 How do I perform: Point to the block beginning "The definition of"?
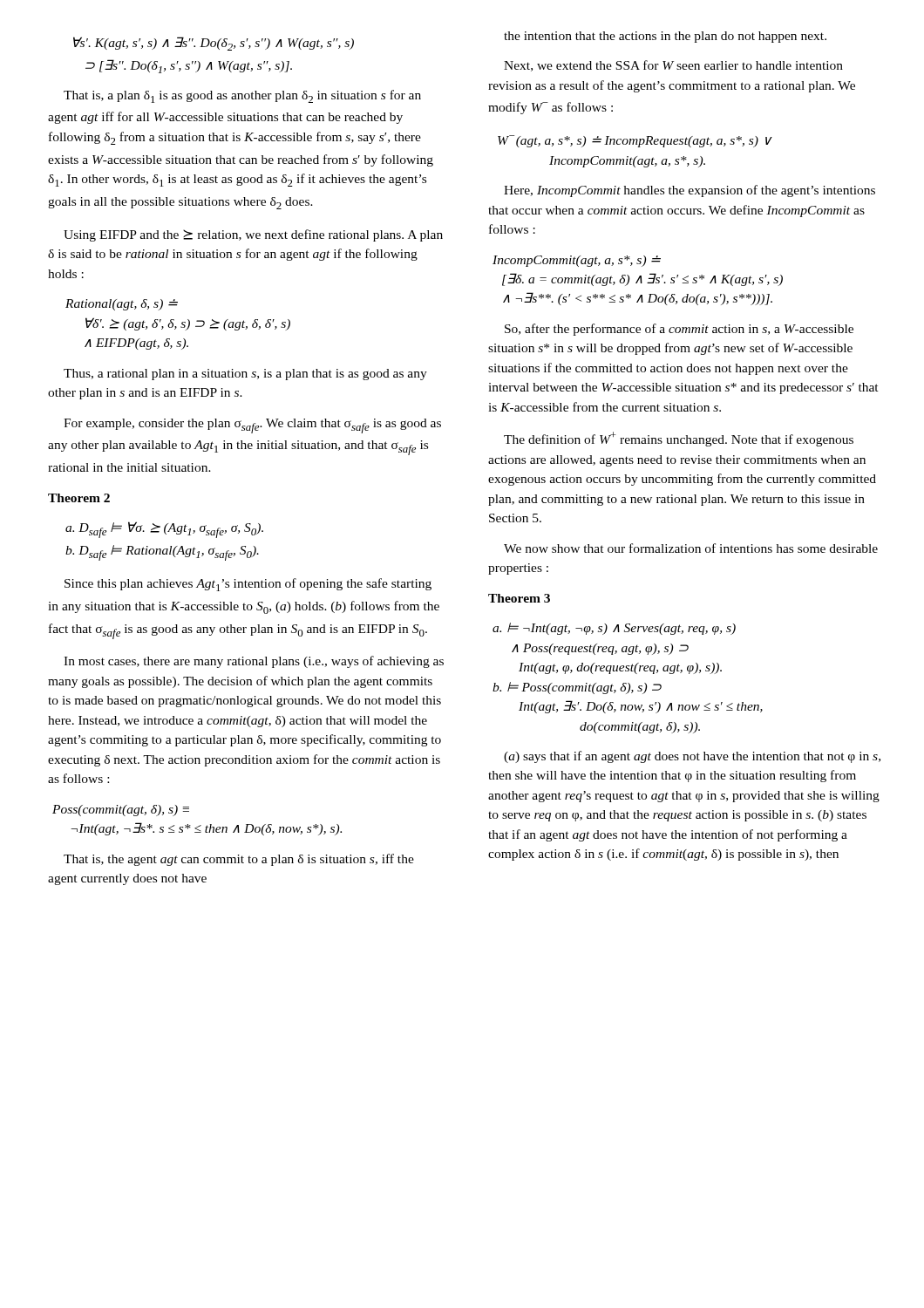[686, 478]
